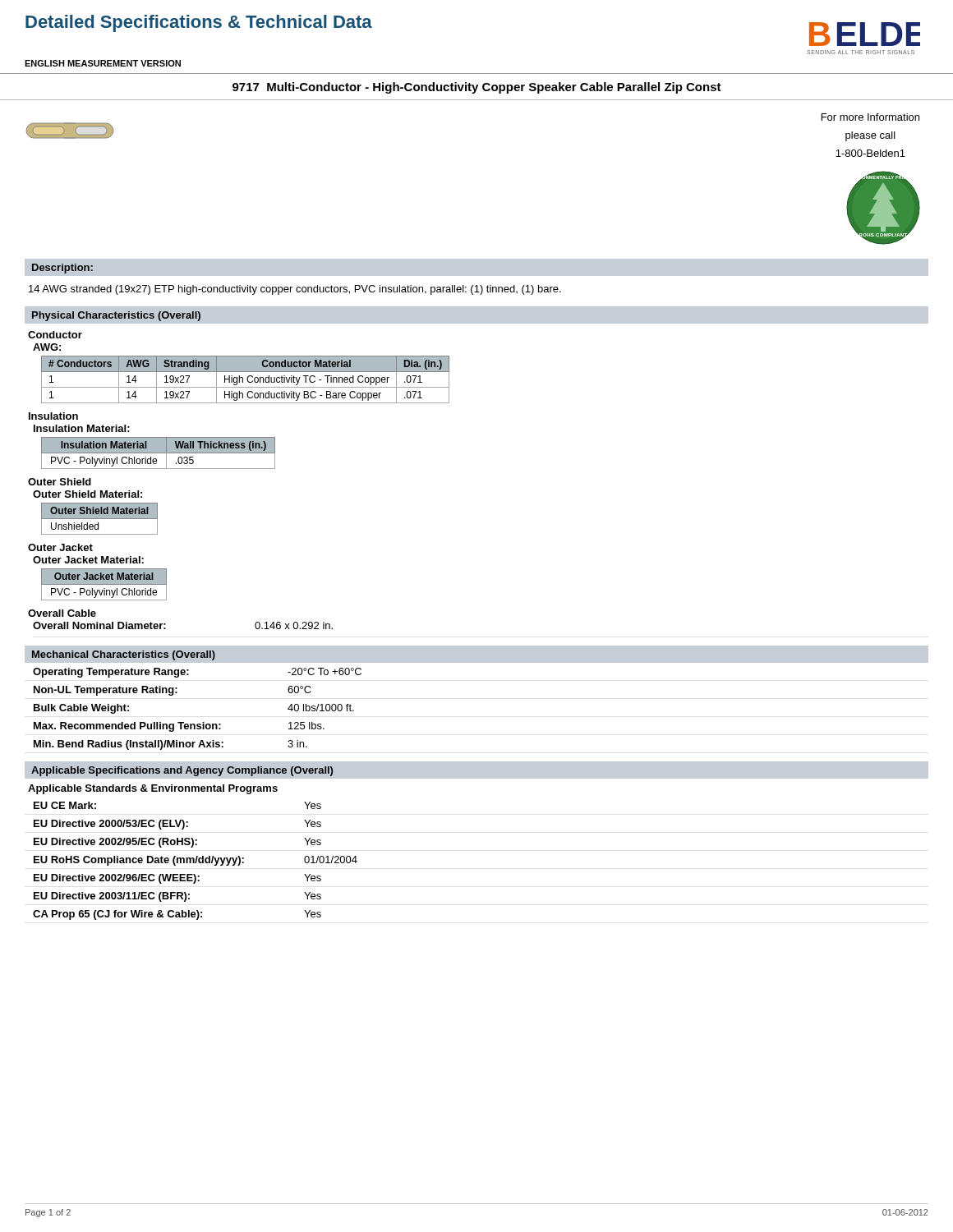Find the table that mentions "Conductor Material"
This screenshot has width=953, height=1232.
[x=481, y=380]
